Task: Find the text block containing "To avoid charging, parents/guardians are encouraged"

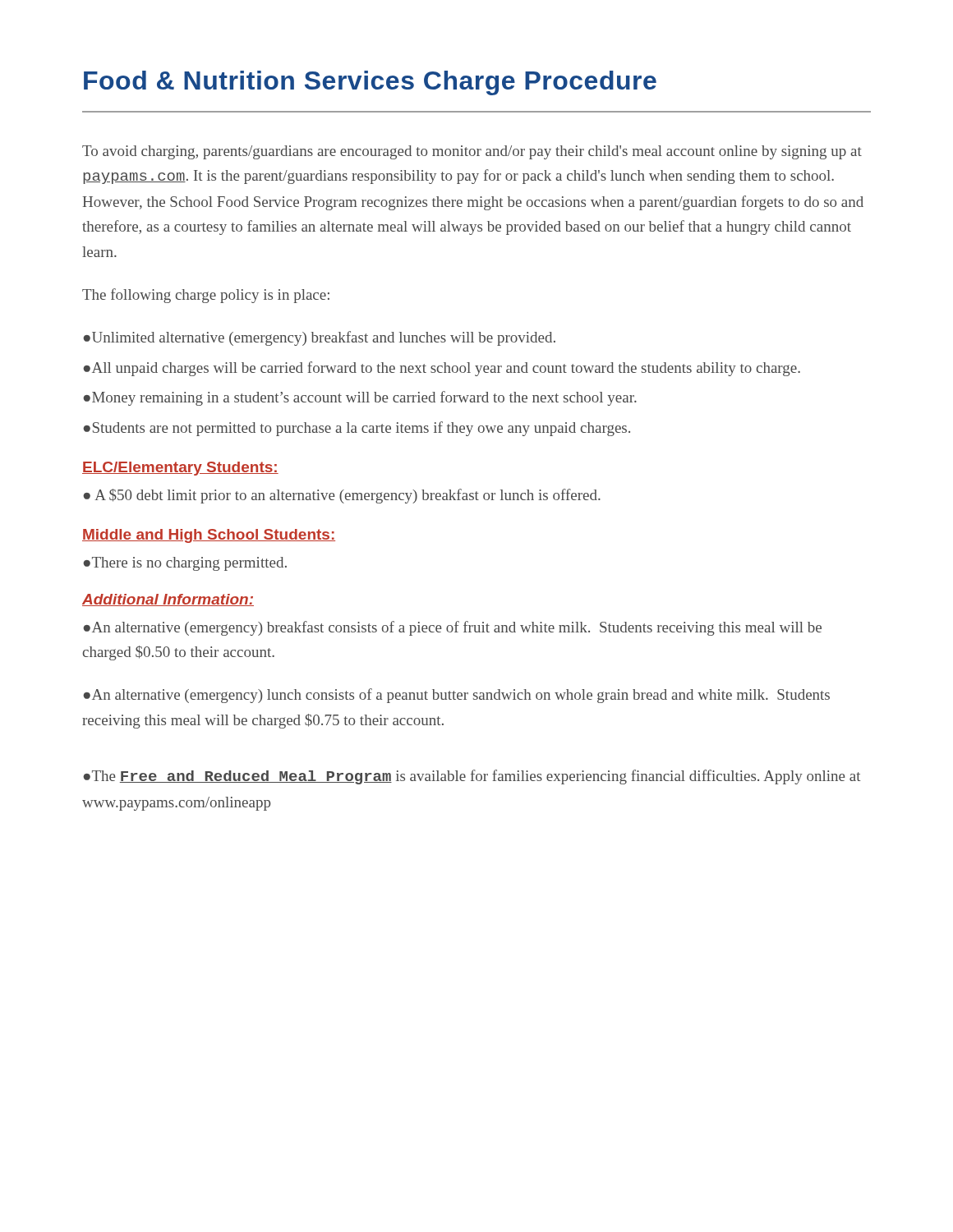Action: [476, 202]
